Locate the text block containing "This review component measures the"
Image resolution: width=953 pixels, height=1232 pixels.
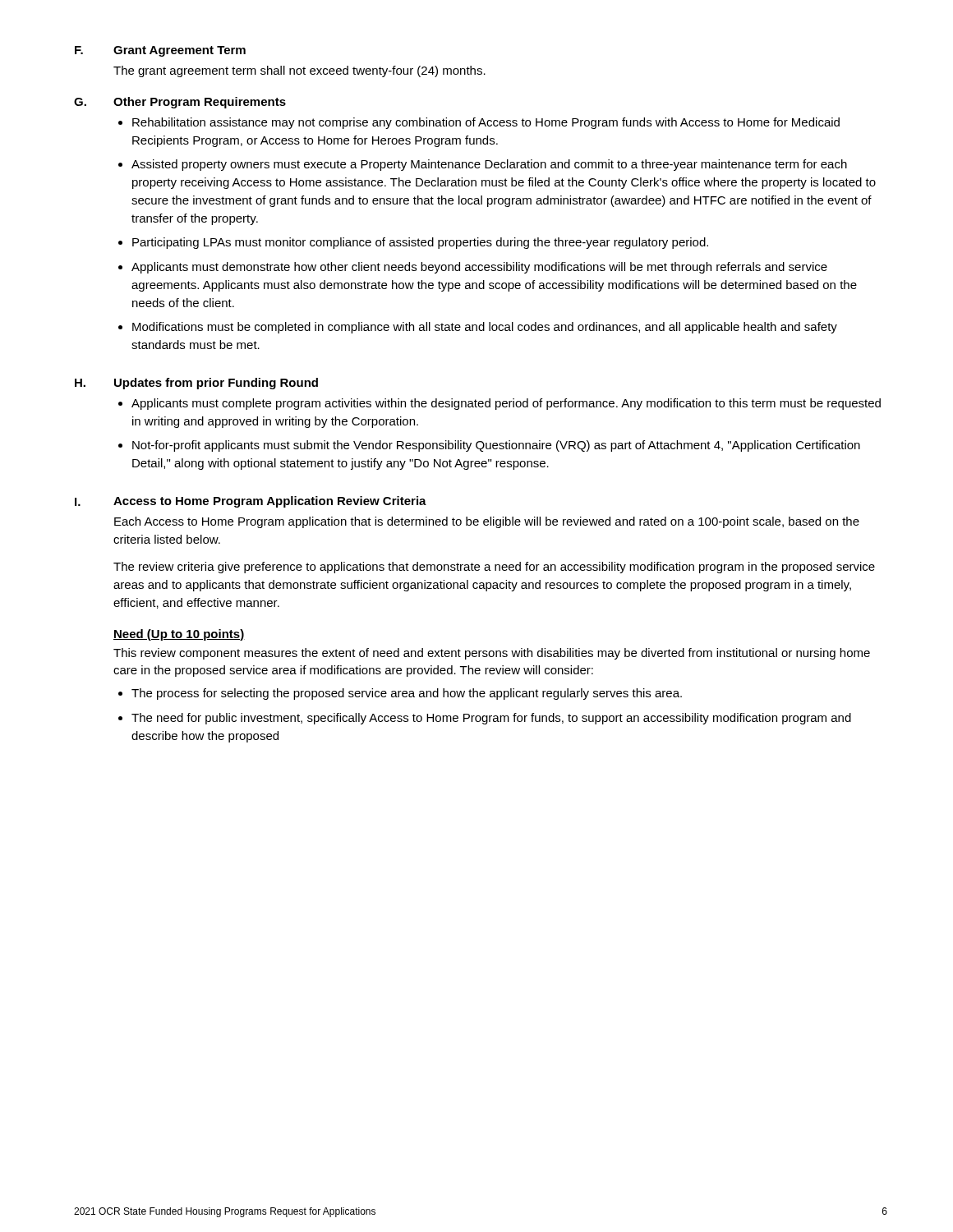[492, 661]
